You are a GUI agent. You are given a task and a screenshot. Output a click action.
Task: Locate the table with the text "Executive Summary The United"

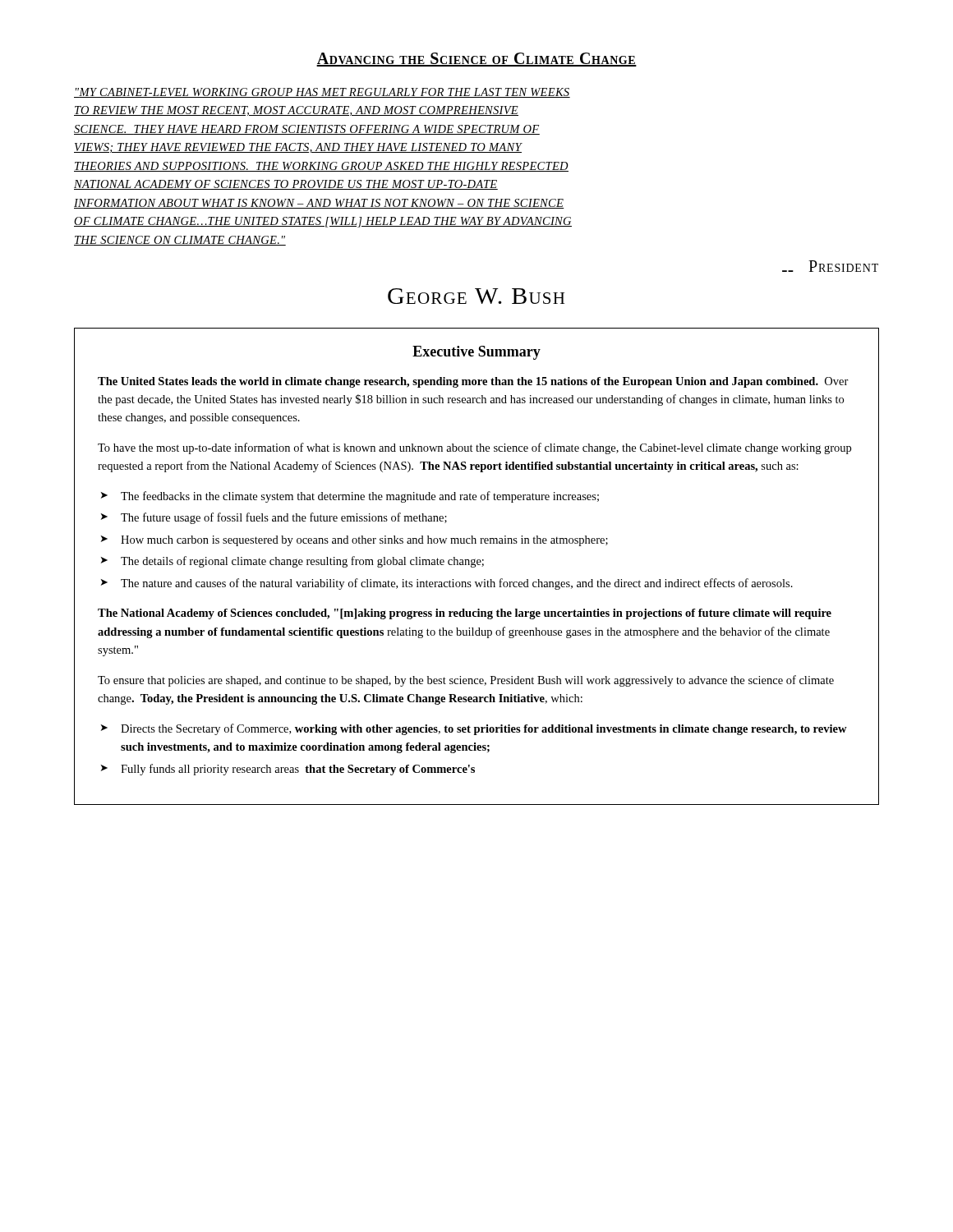476,566
